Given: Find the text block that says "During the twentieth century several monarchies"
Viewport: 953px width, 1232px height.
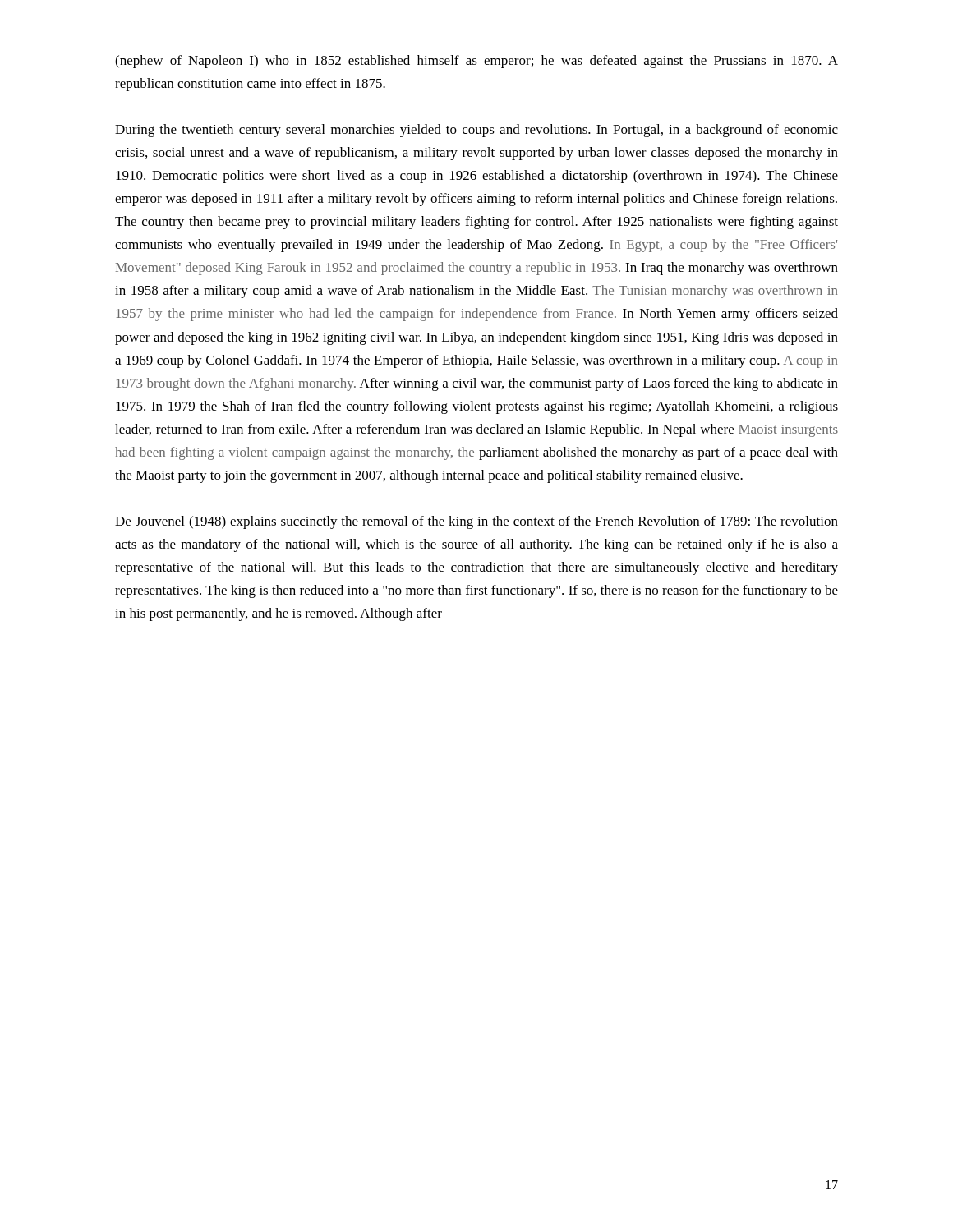Looking at the screenshot, I should point(476,302).
